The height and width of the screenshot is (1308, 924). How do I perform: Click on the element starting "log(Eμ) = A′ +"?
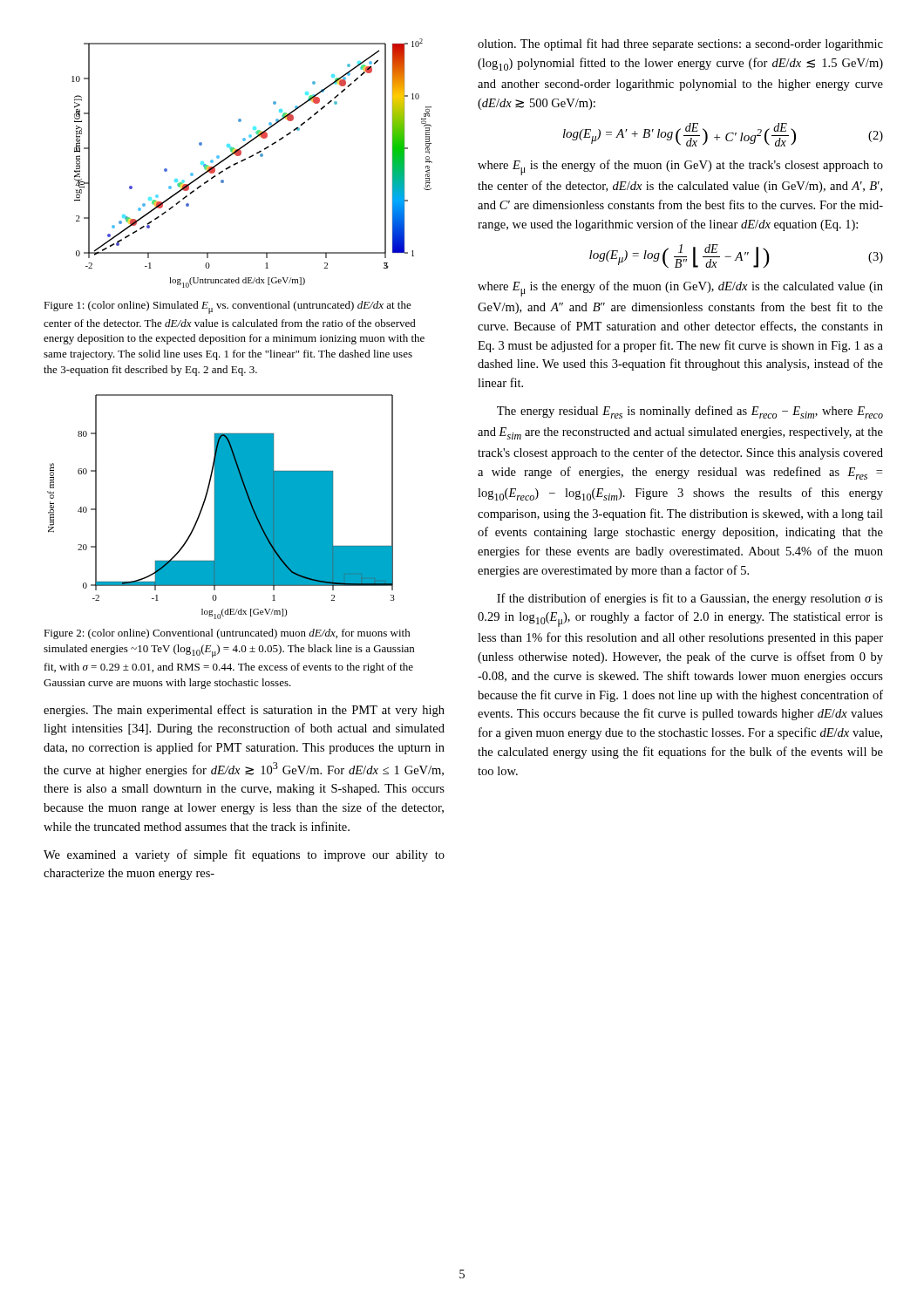723,135
